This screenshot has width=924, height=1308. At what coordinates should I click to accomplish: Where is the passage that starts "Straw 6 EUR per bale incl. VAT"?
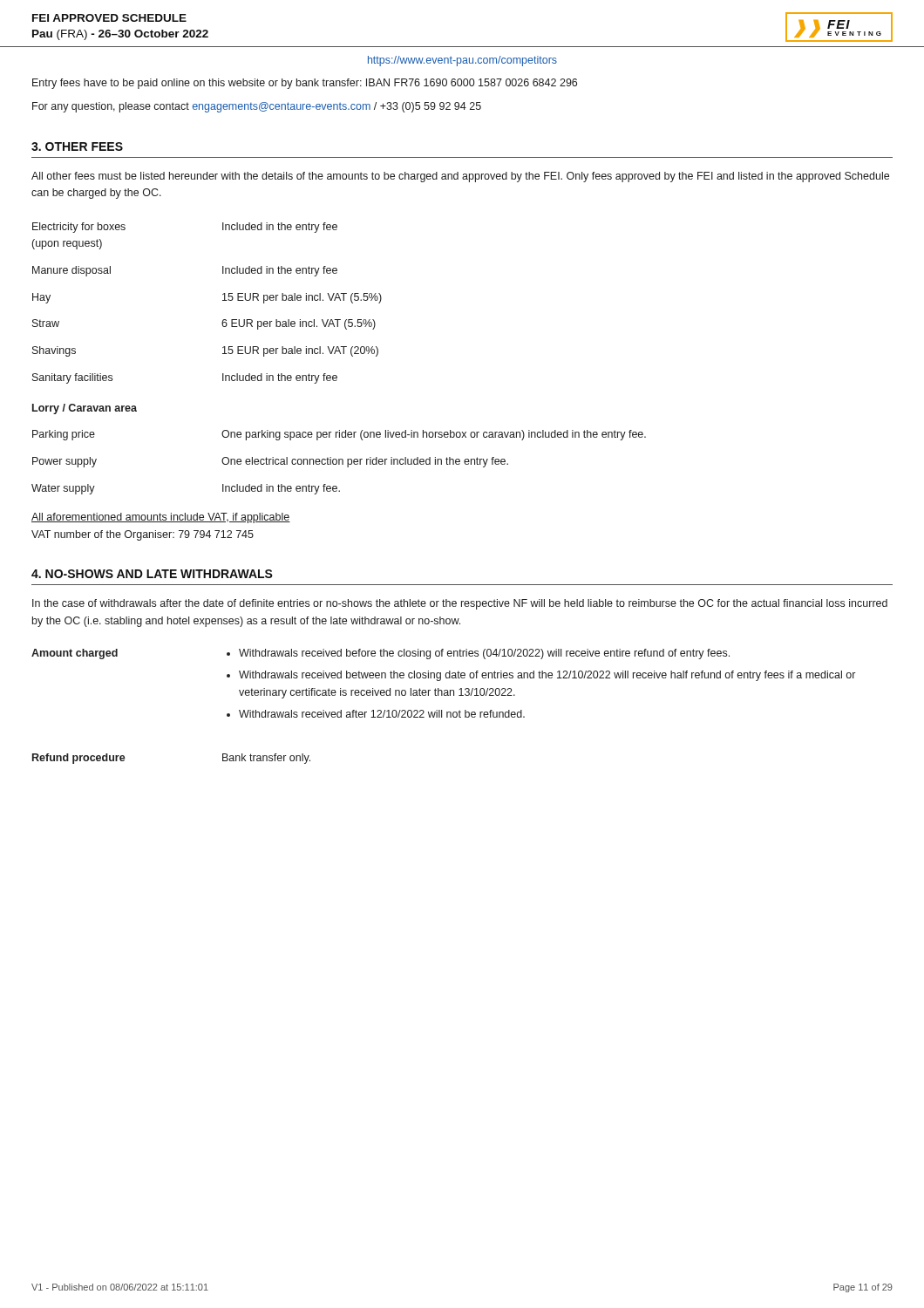pyautogui.click(x=46, y=325)
